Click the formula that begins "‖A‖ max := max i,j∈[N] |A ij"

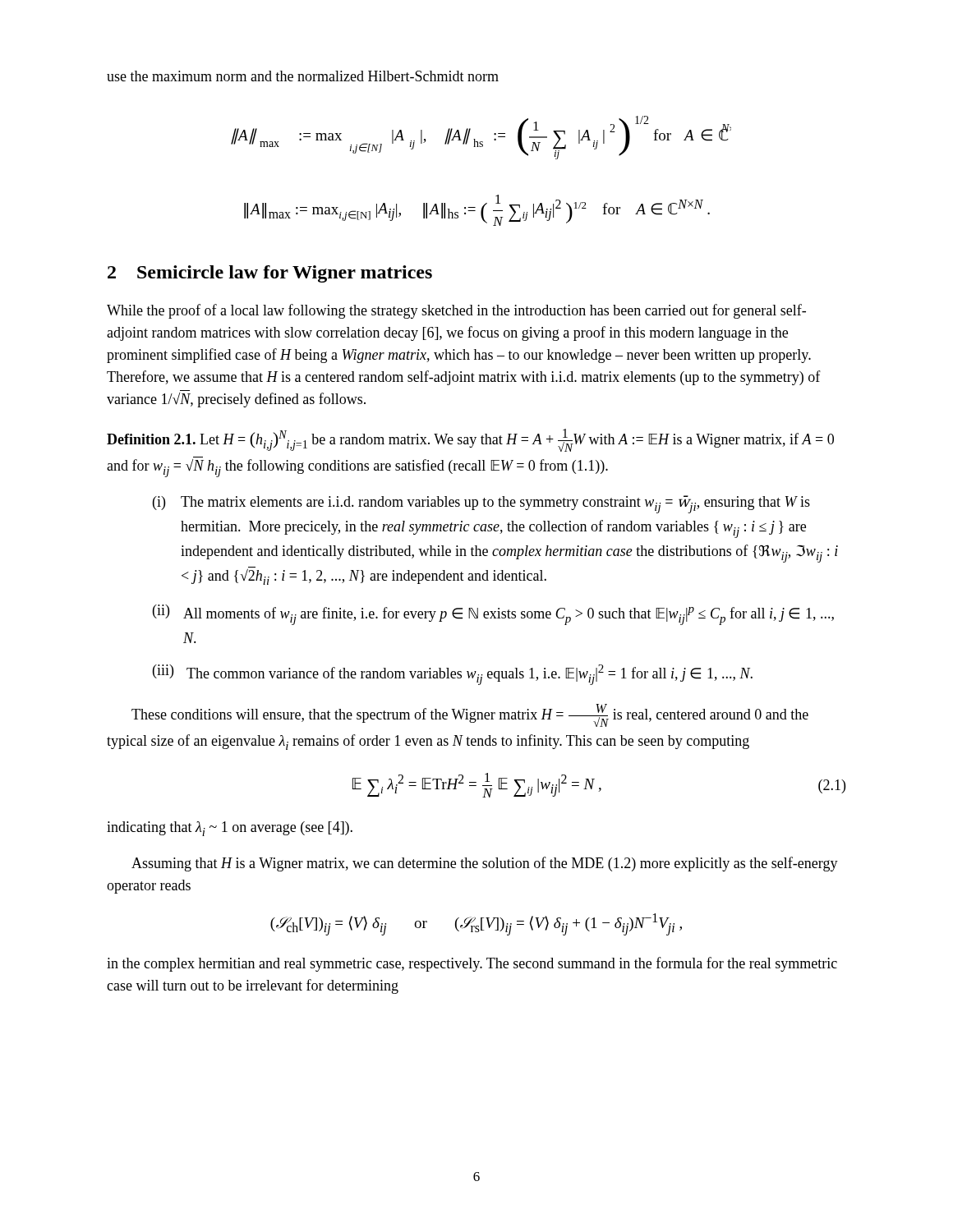486,135
